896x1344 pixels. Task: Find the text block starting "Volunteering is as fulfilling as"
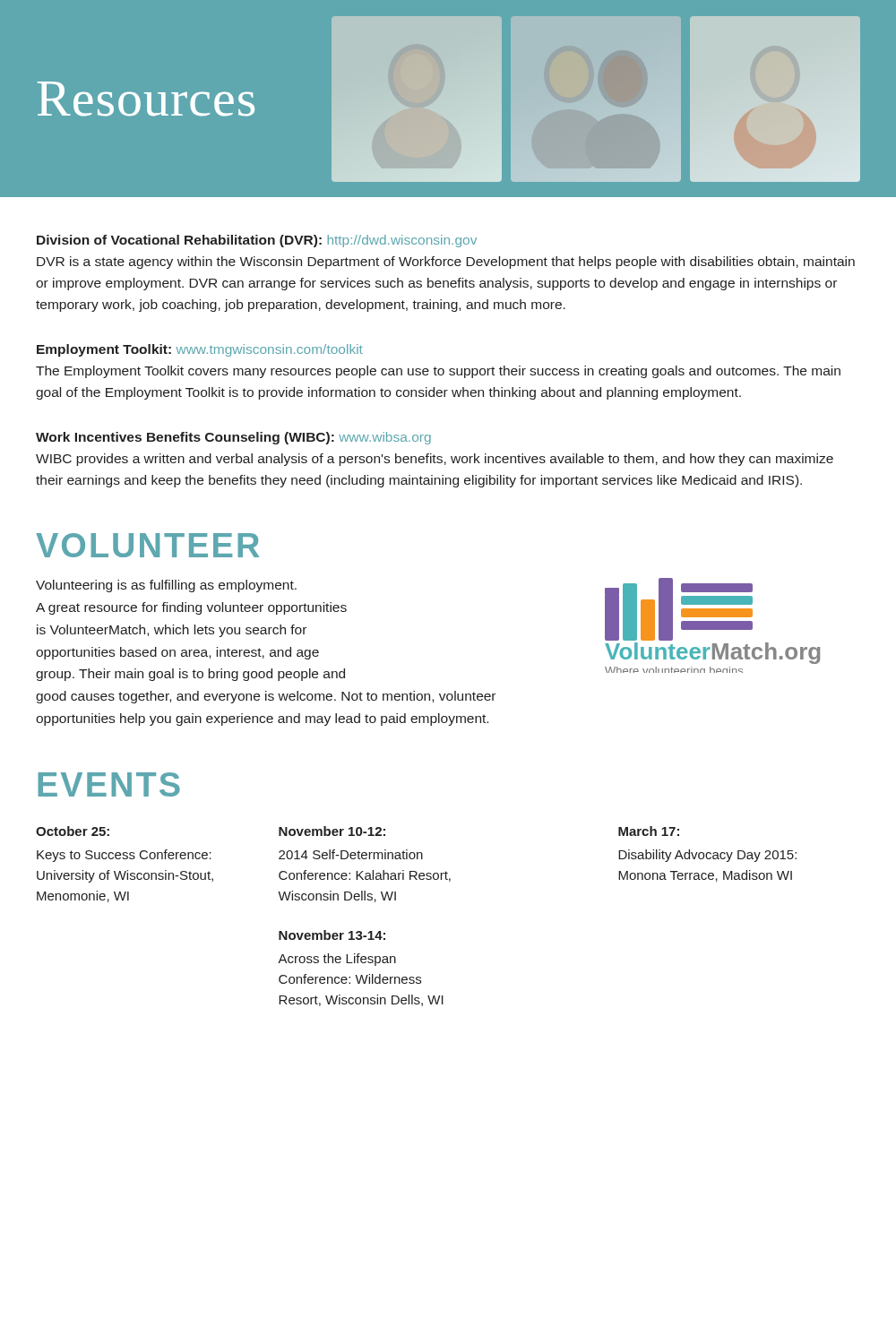pos(266,651)
